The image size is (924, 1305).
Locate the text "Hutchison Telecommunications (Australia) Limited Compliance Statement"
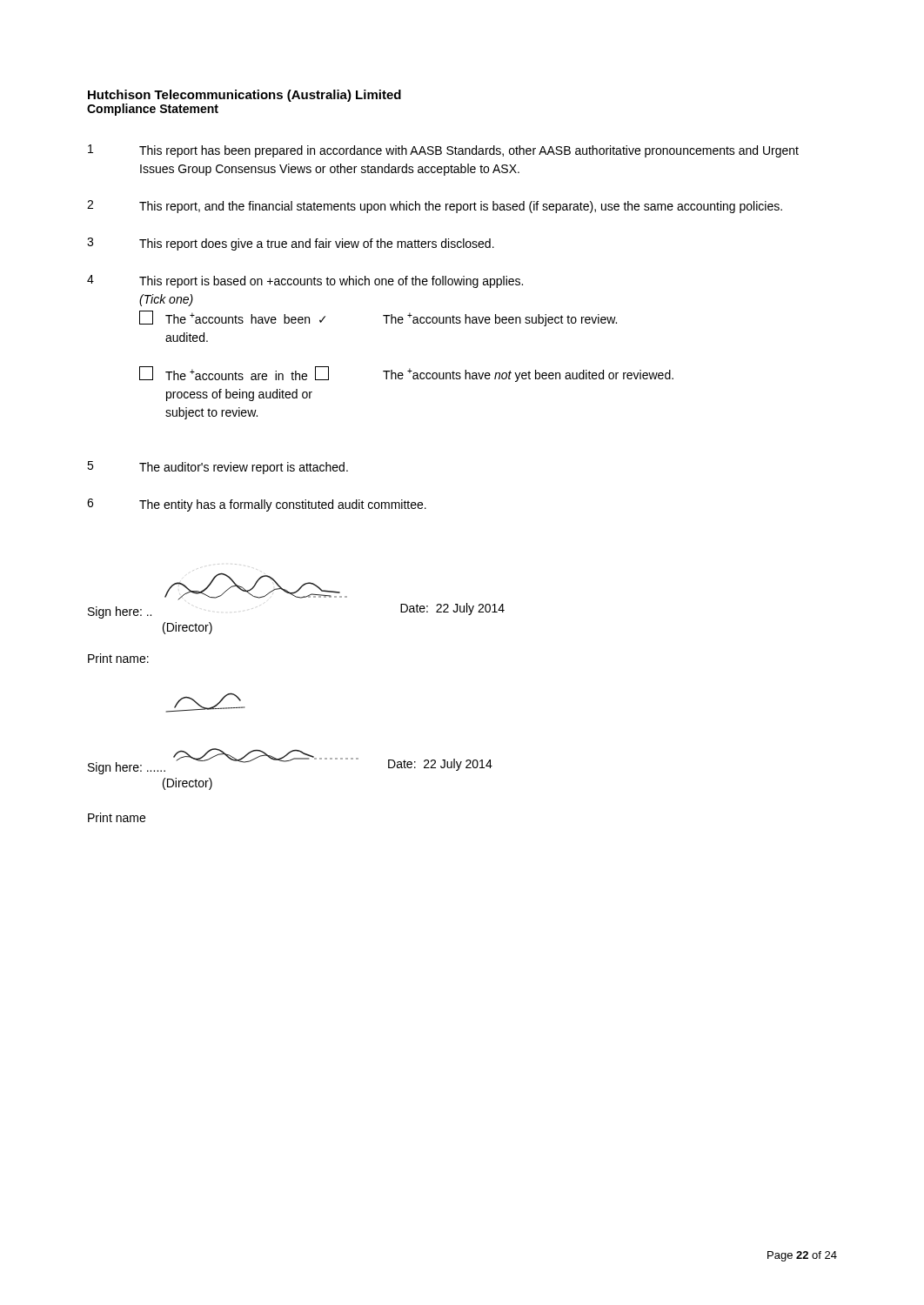click(x=244, y=96)
